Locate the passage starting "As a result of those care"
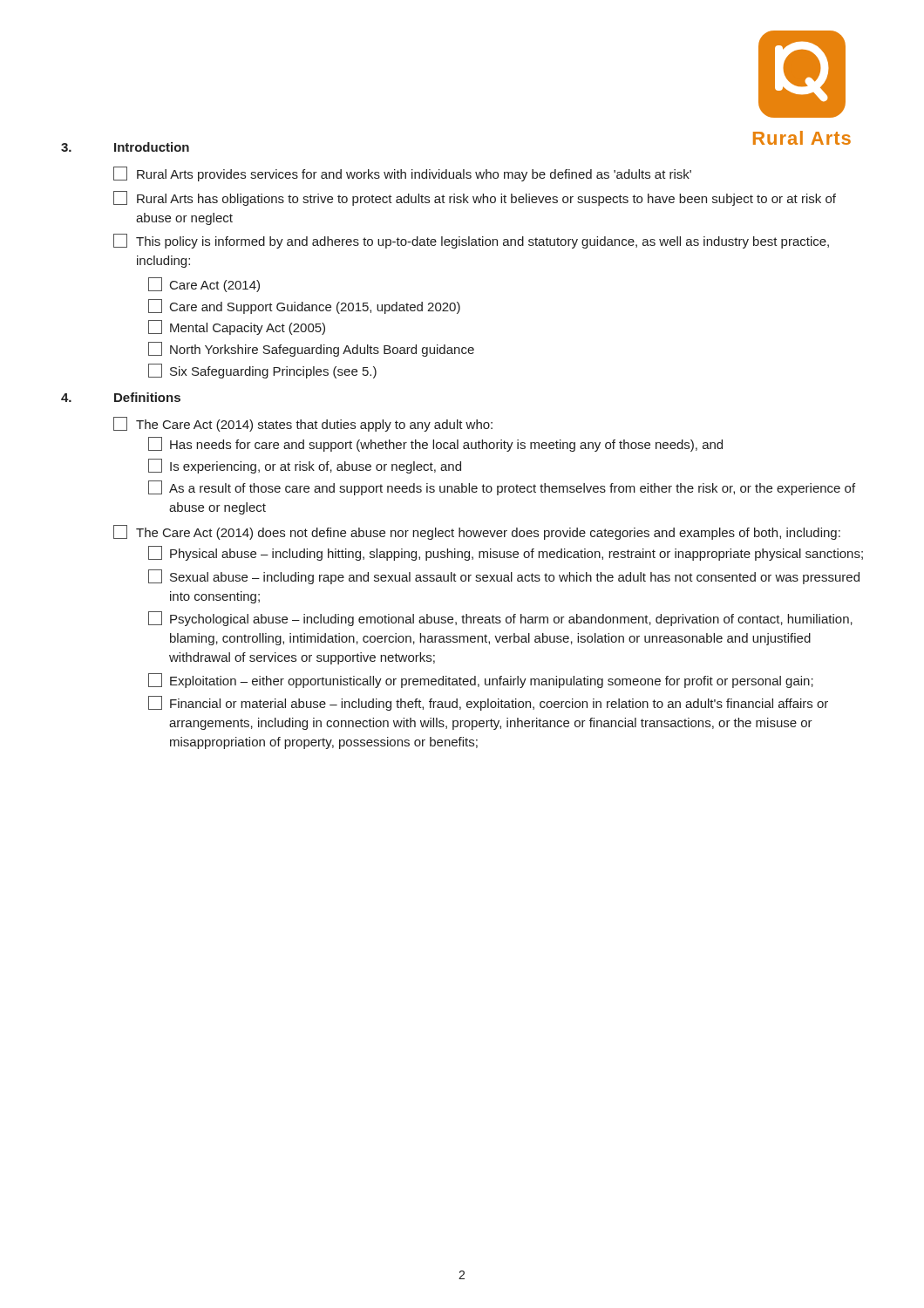Image resolution: width=924 pixels, height=1308 pixels. click(510, 497)
